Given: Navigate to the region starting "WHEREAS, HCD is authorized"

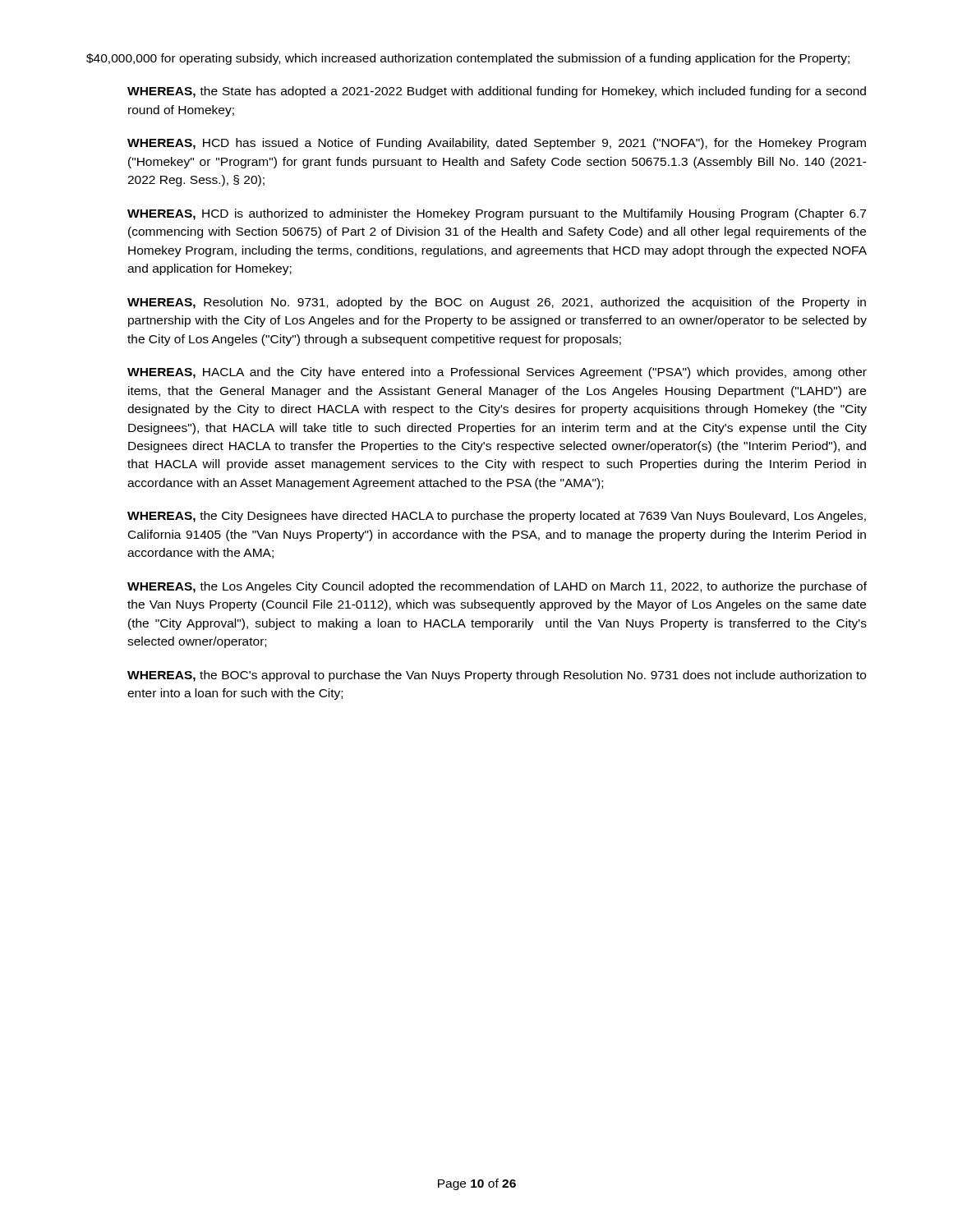Looking at the screenshot, I should coord(497,241).
